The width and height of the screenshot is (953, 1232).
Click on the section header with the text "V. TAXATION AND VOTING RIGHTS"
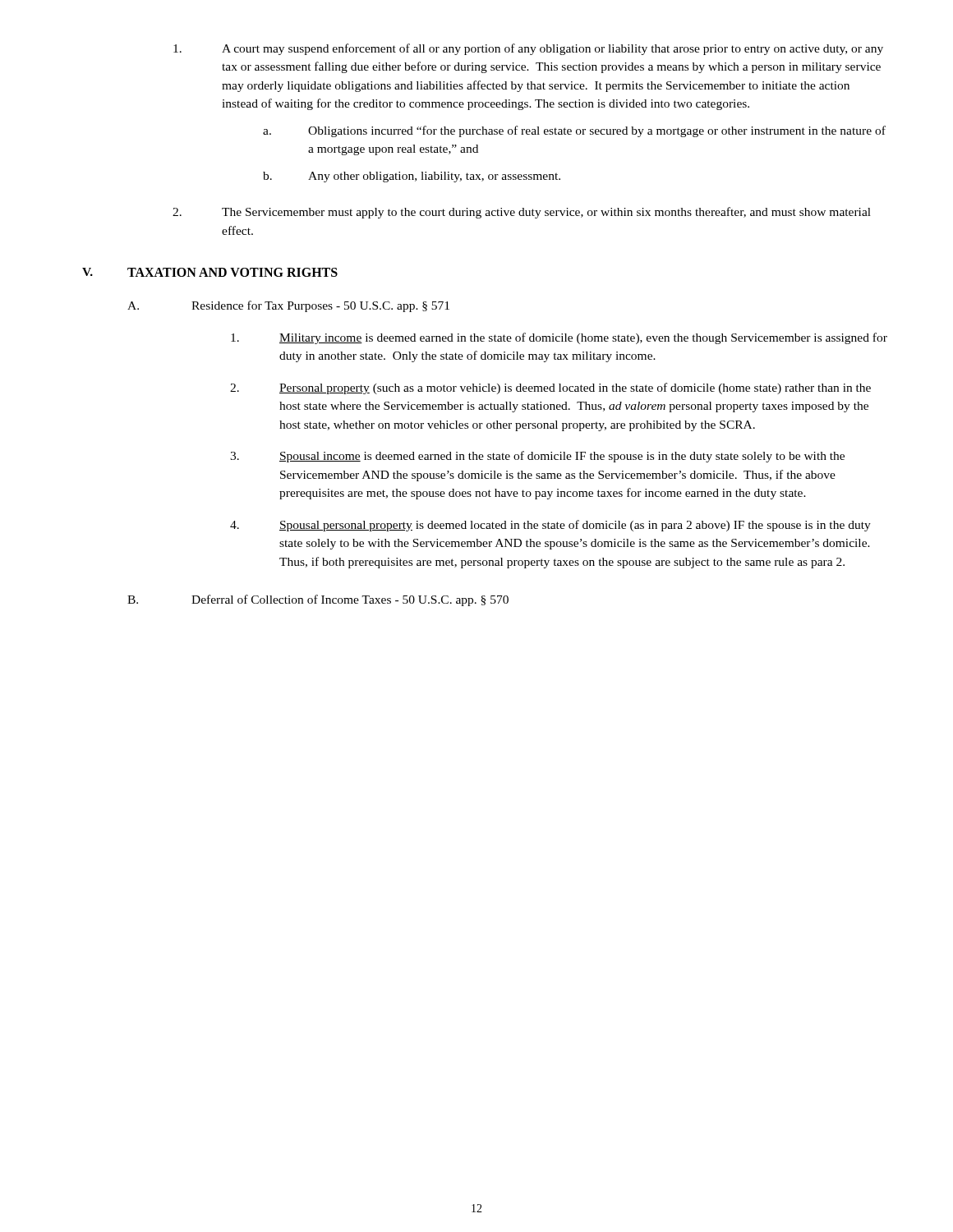[x=210, y=273]
